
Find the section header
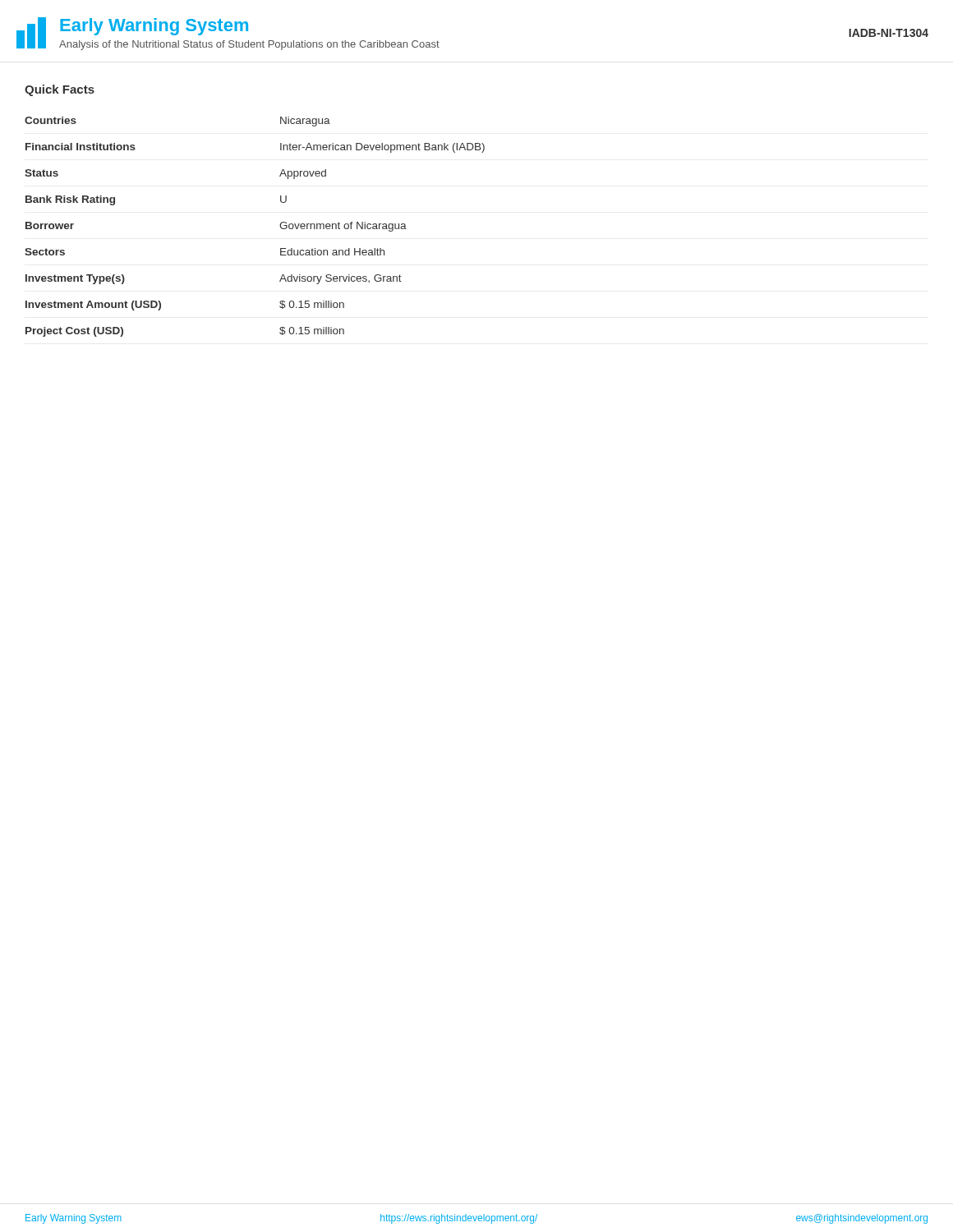point(60,89)
